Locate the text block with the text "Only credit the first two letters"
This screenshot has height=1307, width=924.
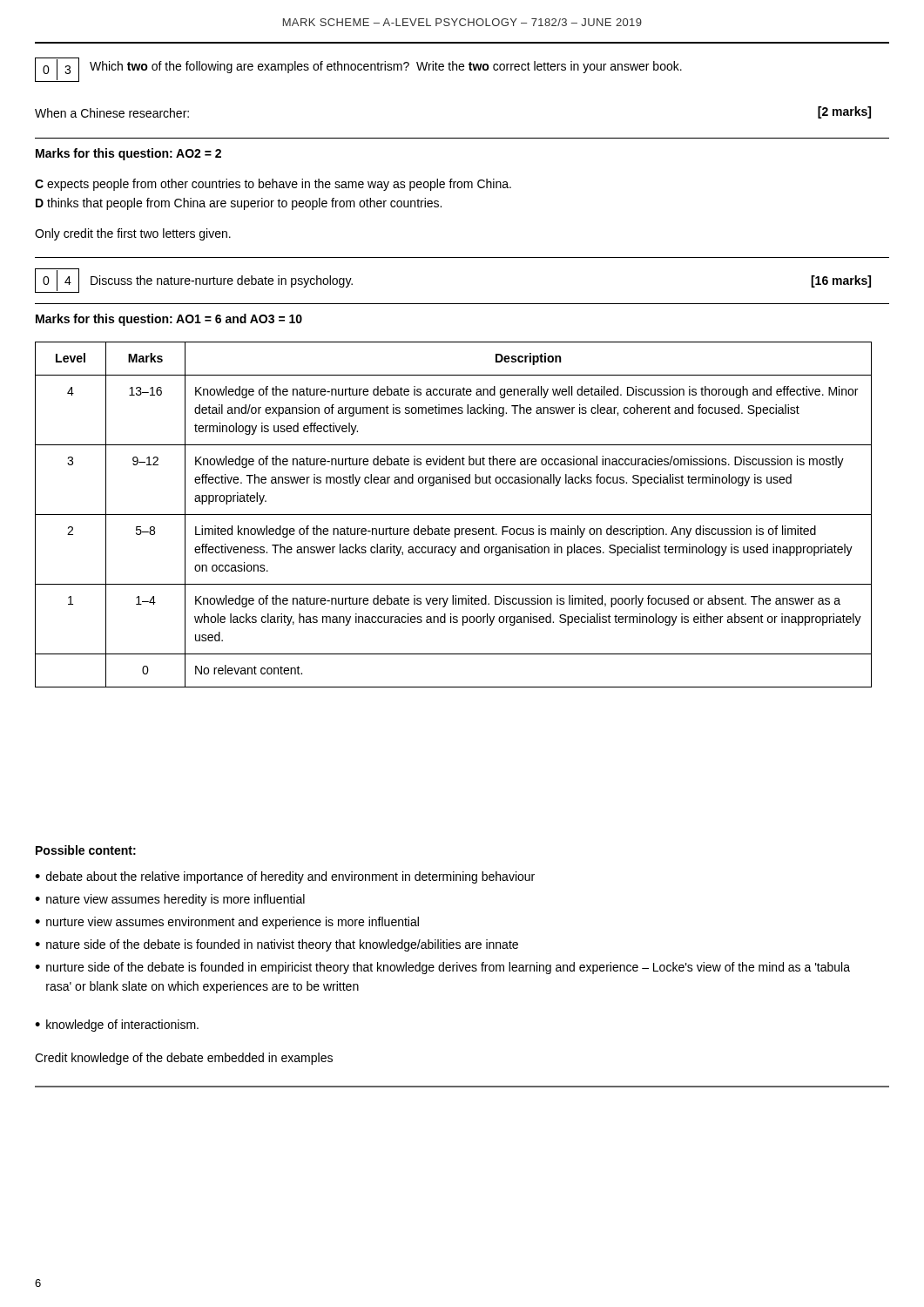point(133,233)
